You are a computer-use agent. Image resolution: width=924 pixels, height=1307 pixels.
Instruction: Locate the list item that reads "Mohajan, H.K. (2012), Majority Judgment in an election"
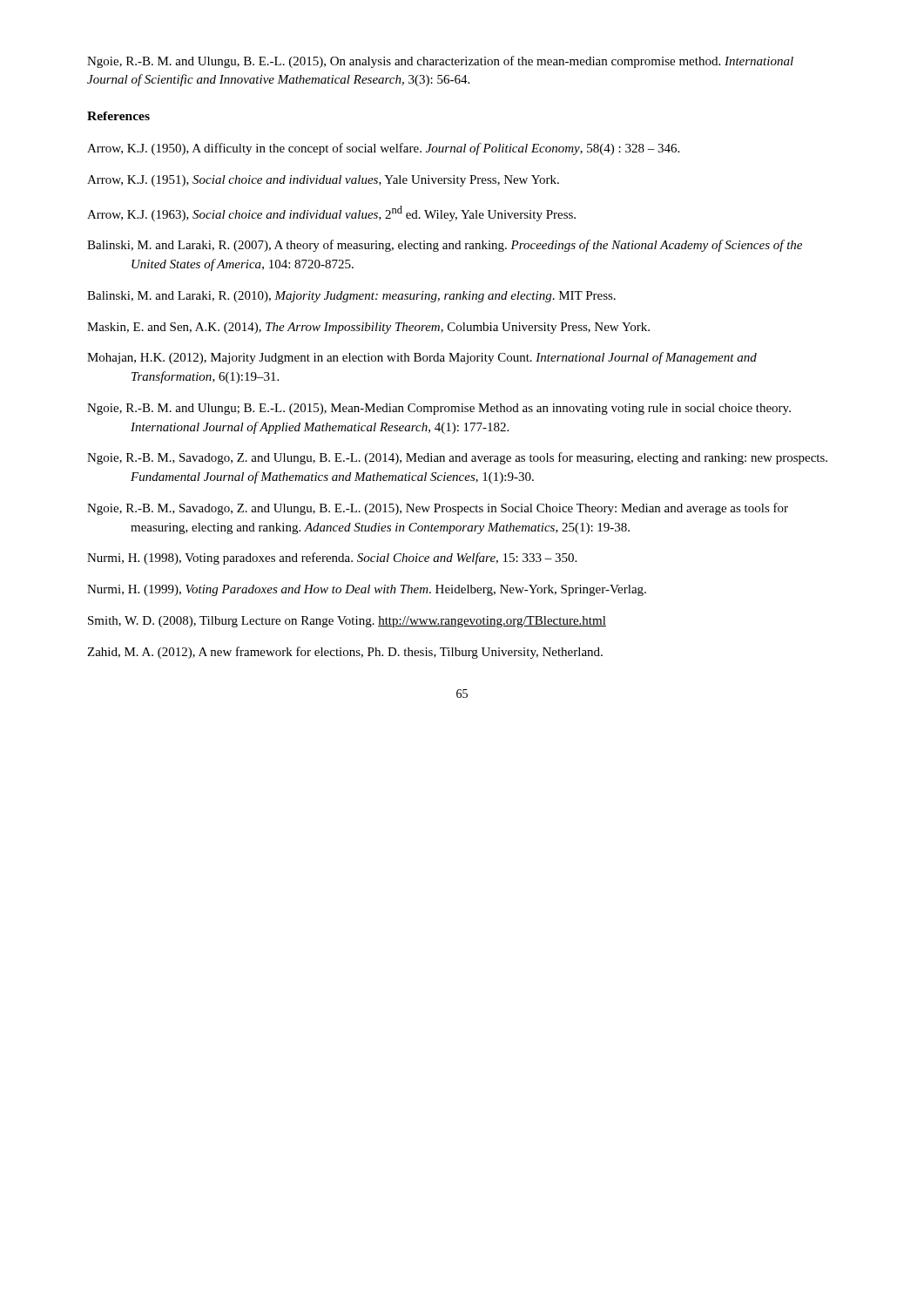[422, 367]
